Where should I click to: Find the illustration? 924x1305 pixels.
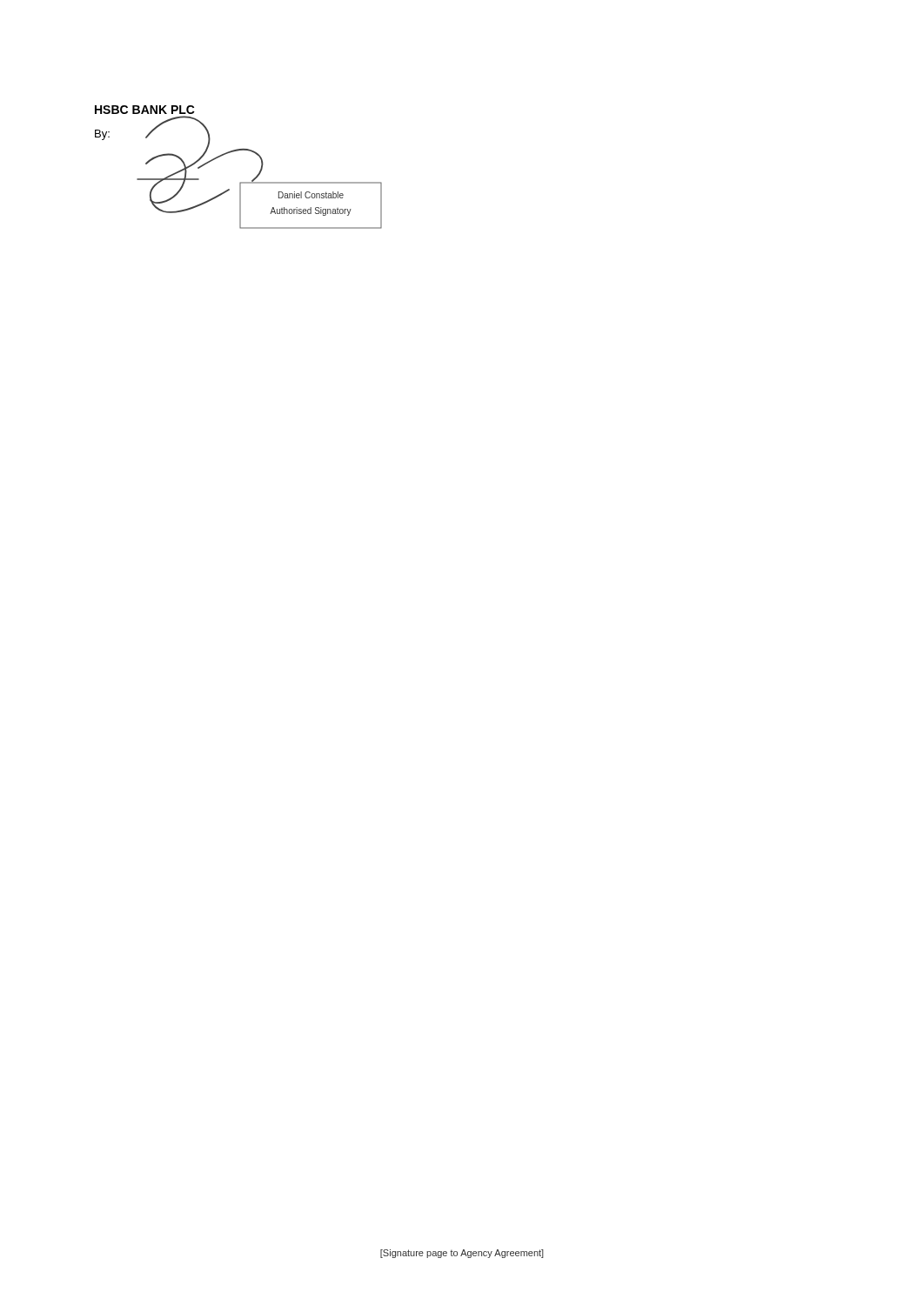coord(242,172)
